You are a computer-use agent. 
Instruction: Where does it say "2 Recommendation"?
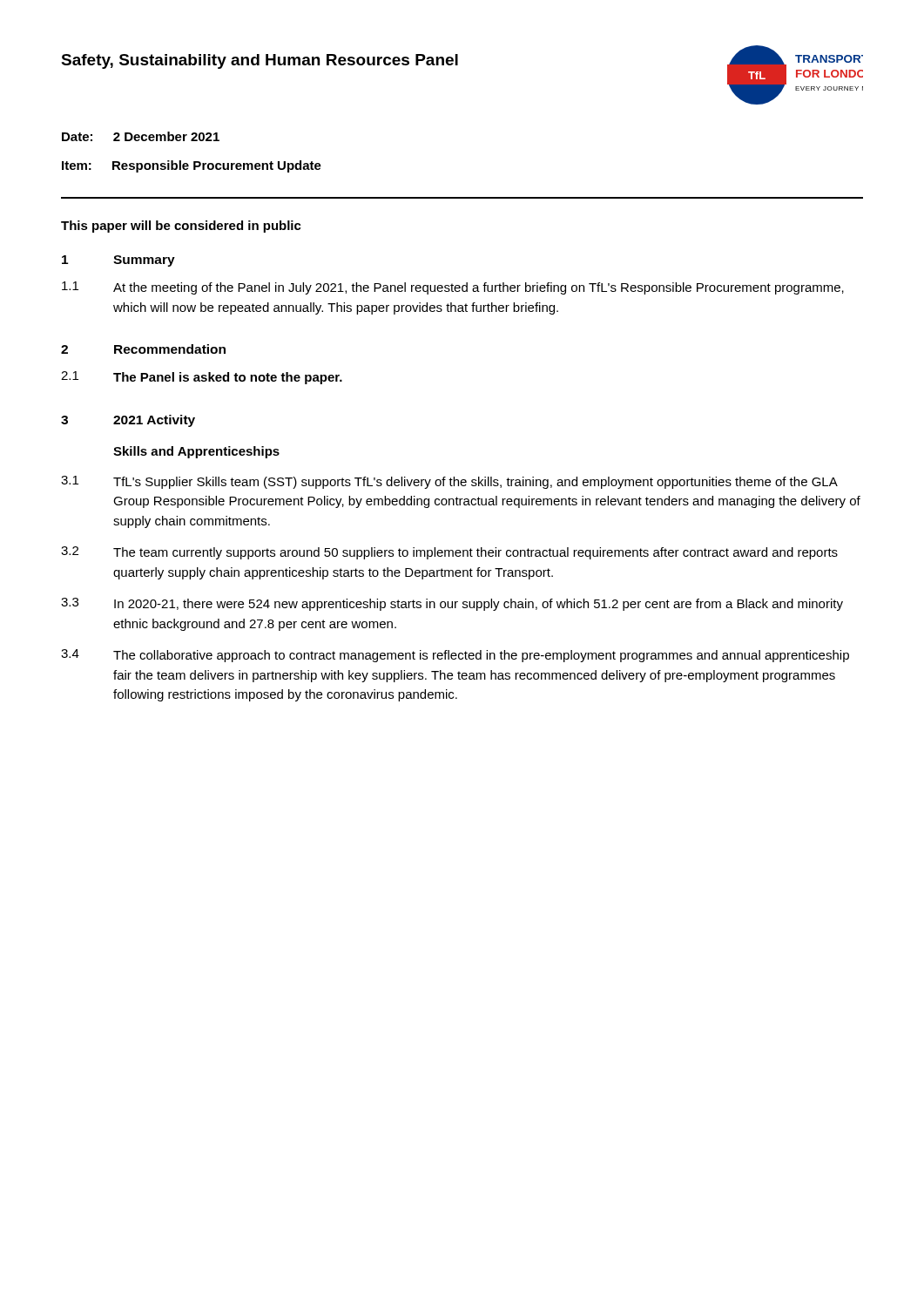click(144, 349)
